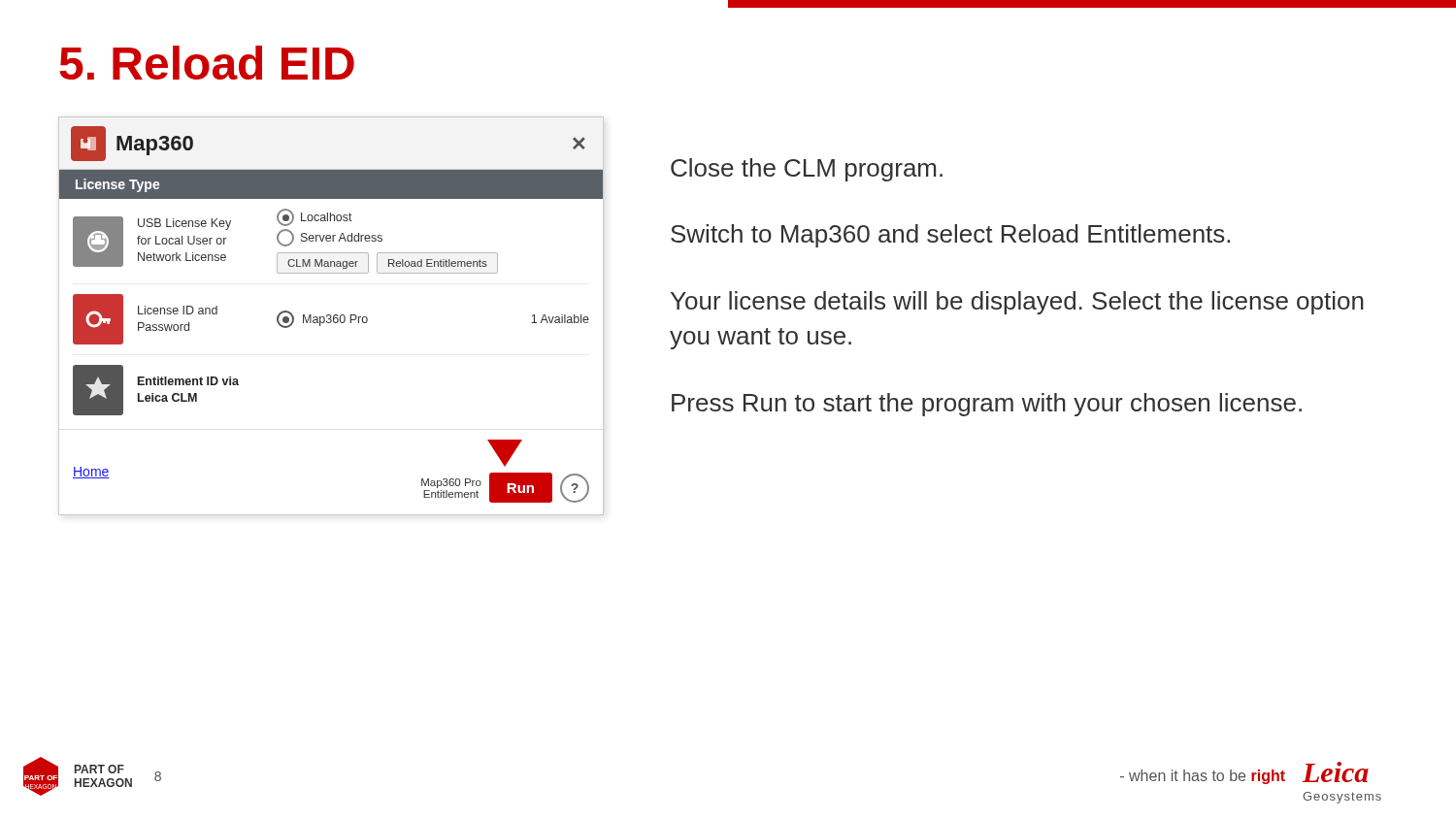The image size is (1456, 819).
Task: Click on the text starting "Switch to Map360 and select"
Action: click(1019, 234)
